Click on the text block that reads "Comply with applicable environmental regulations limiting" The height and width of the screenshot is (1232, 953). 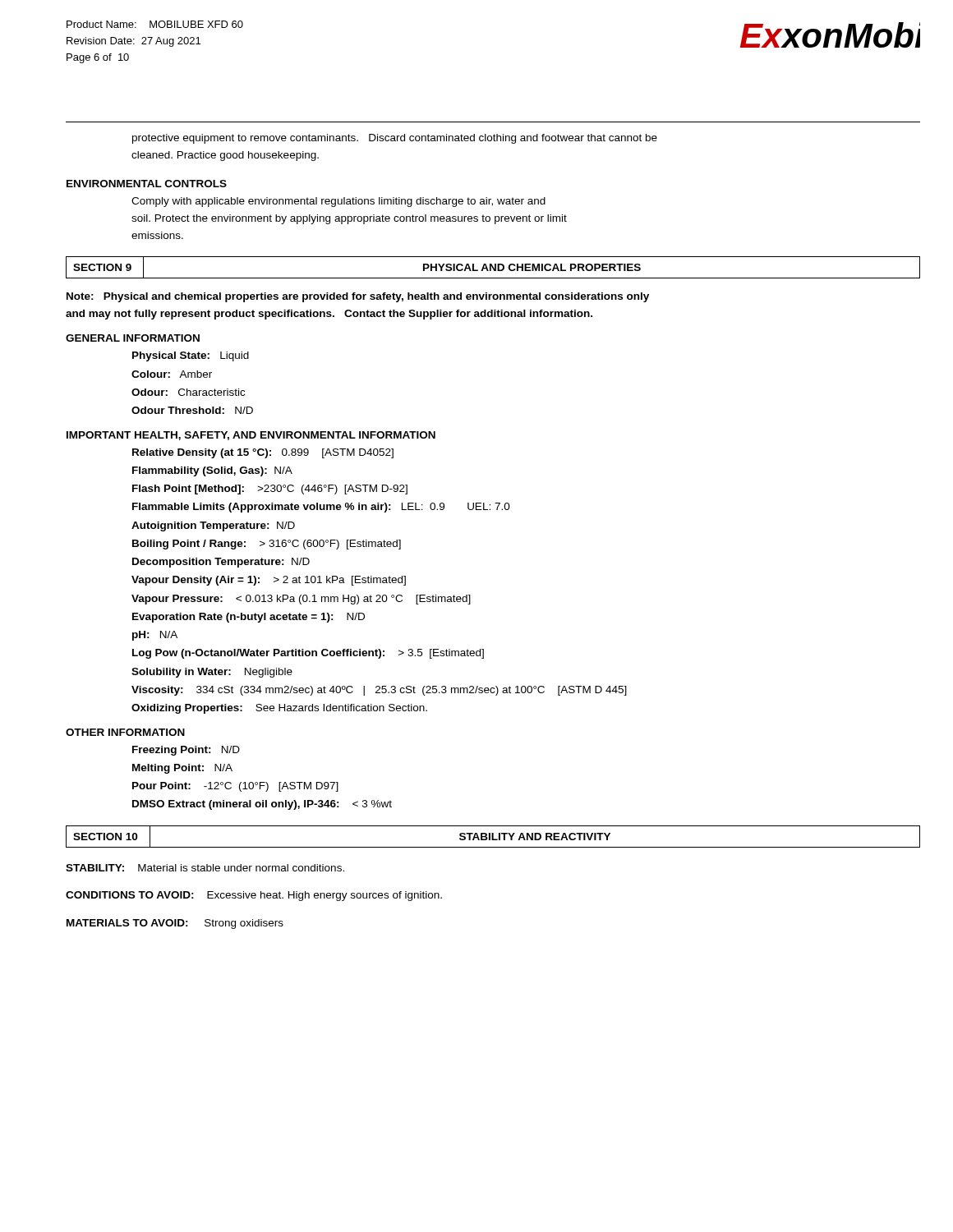[349, 218]
